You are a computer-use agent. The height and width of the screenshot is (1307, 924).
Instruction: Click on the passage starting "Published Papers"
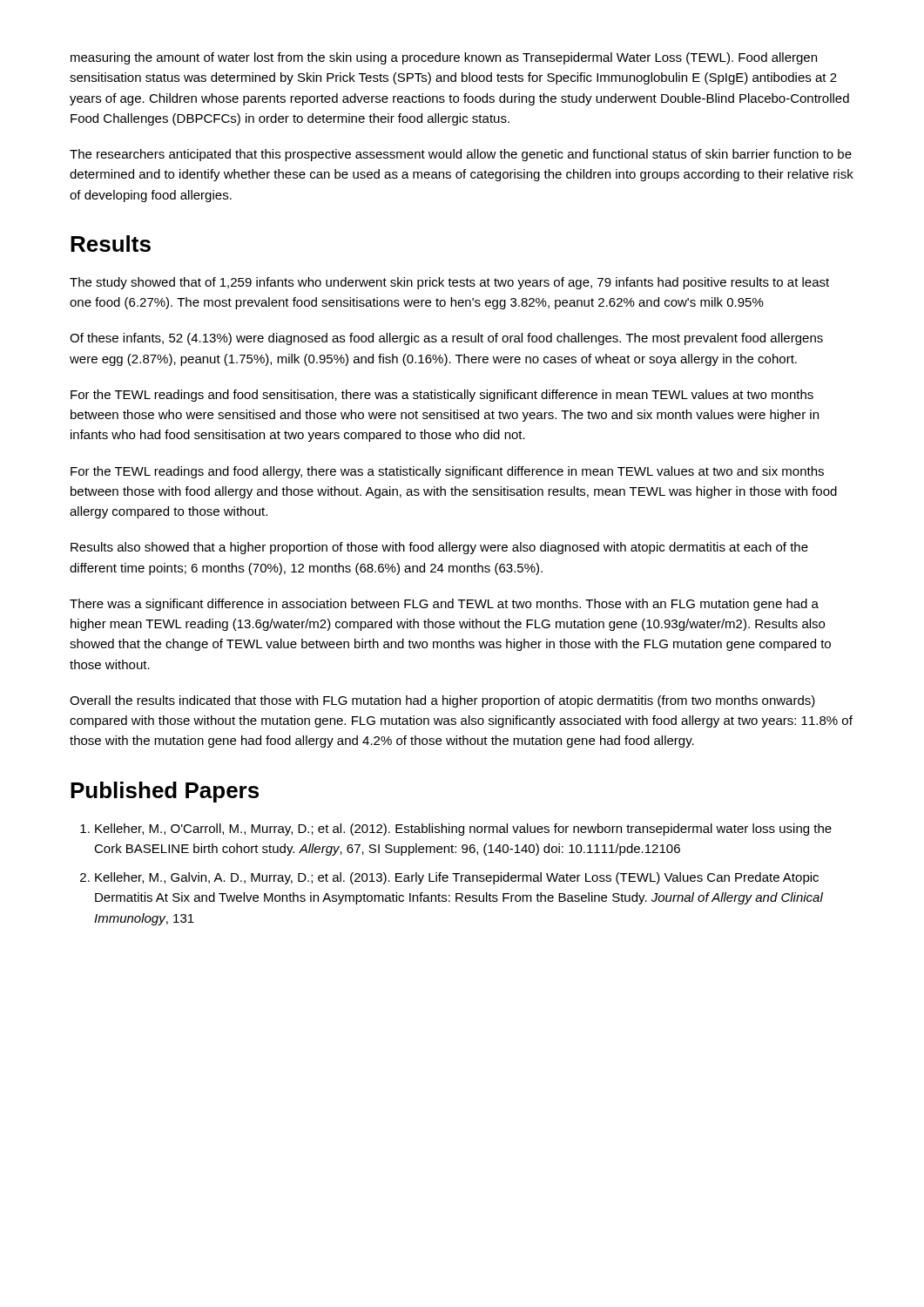click(165, 790)
